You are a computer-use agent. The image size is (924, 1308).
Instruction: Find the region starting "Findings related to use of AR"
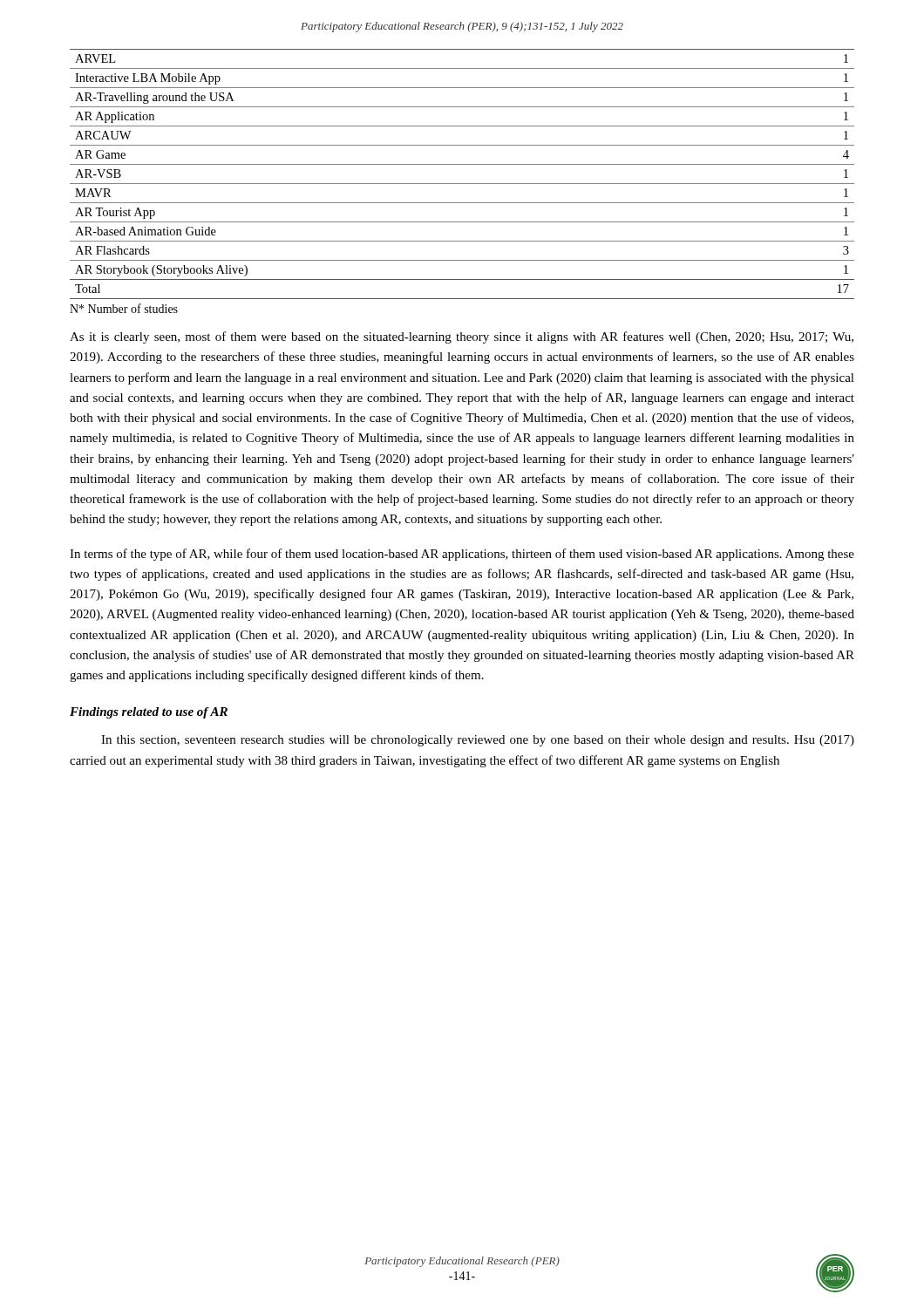pos(149,712)
